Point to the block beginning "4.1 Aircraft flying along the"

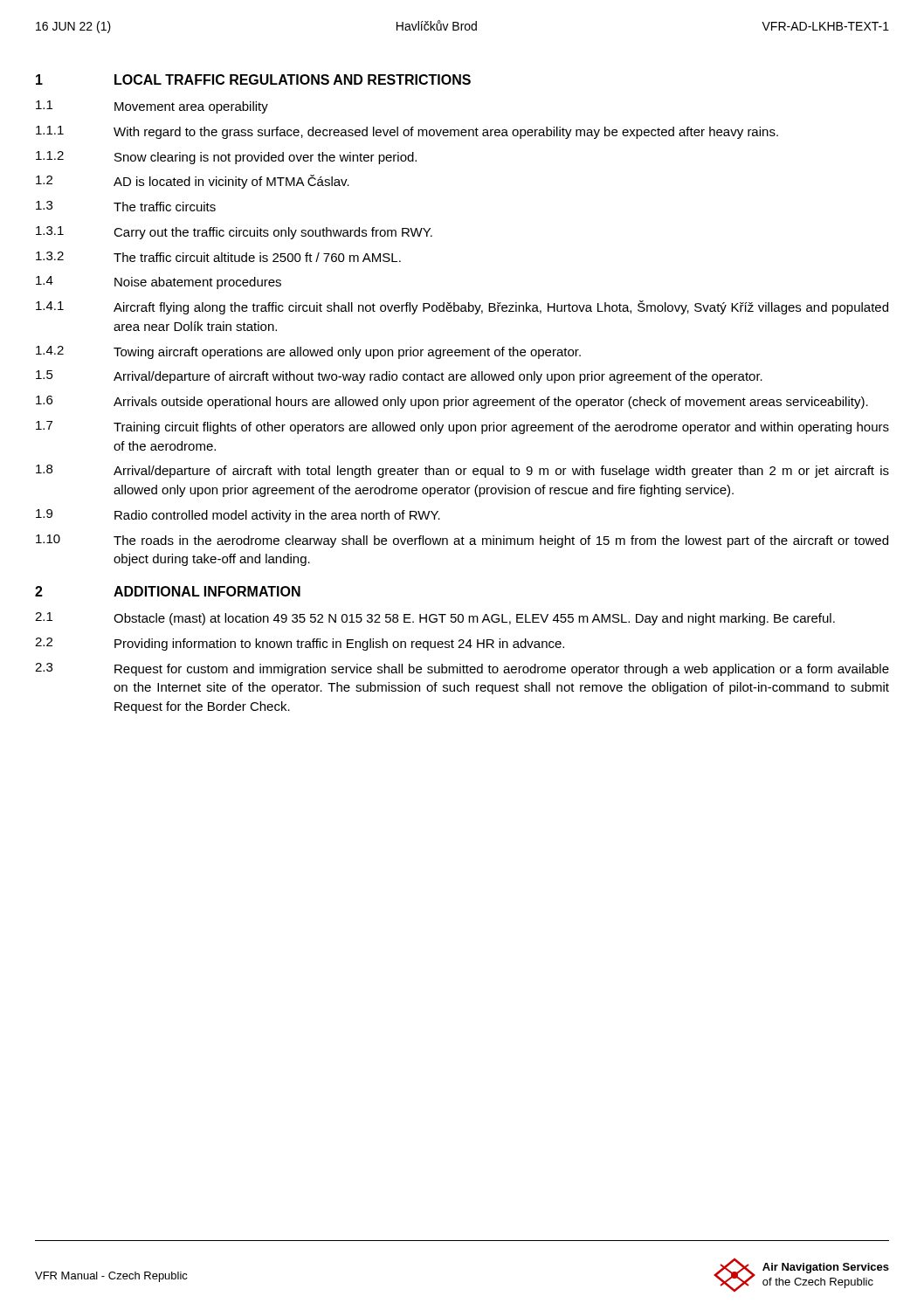[462, 317]
